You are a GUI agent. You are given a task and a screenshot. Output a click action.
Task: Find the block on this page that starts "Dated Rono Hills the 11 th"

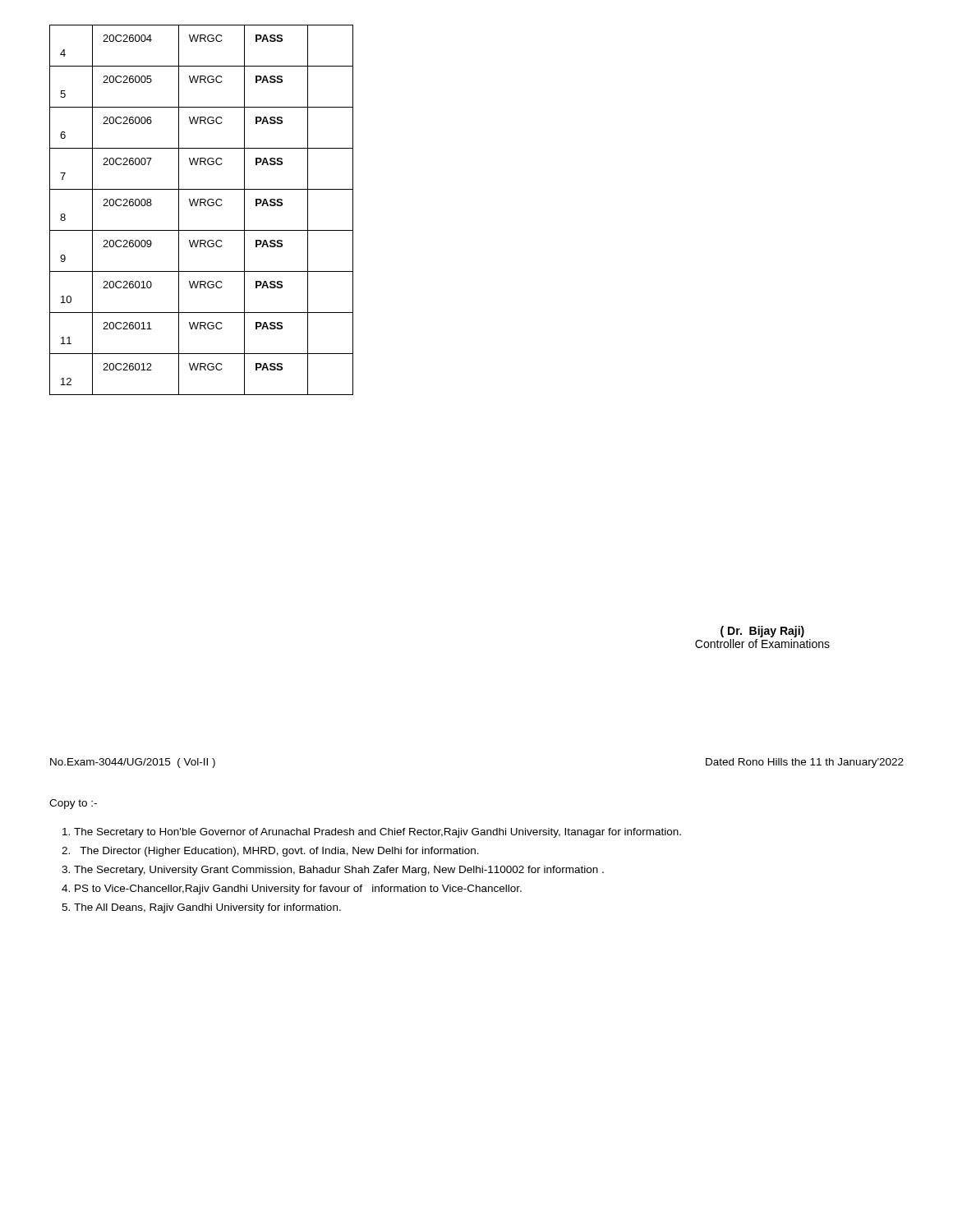804,762
